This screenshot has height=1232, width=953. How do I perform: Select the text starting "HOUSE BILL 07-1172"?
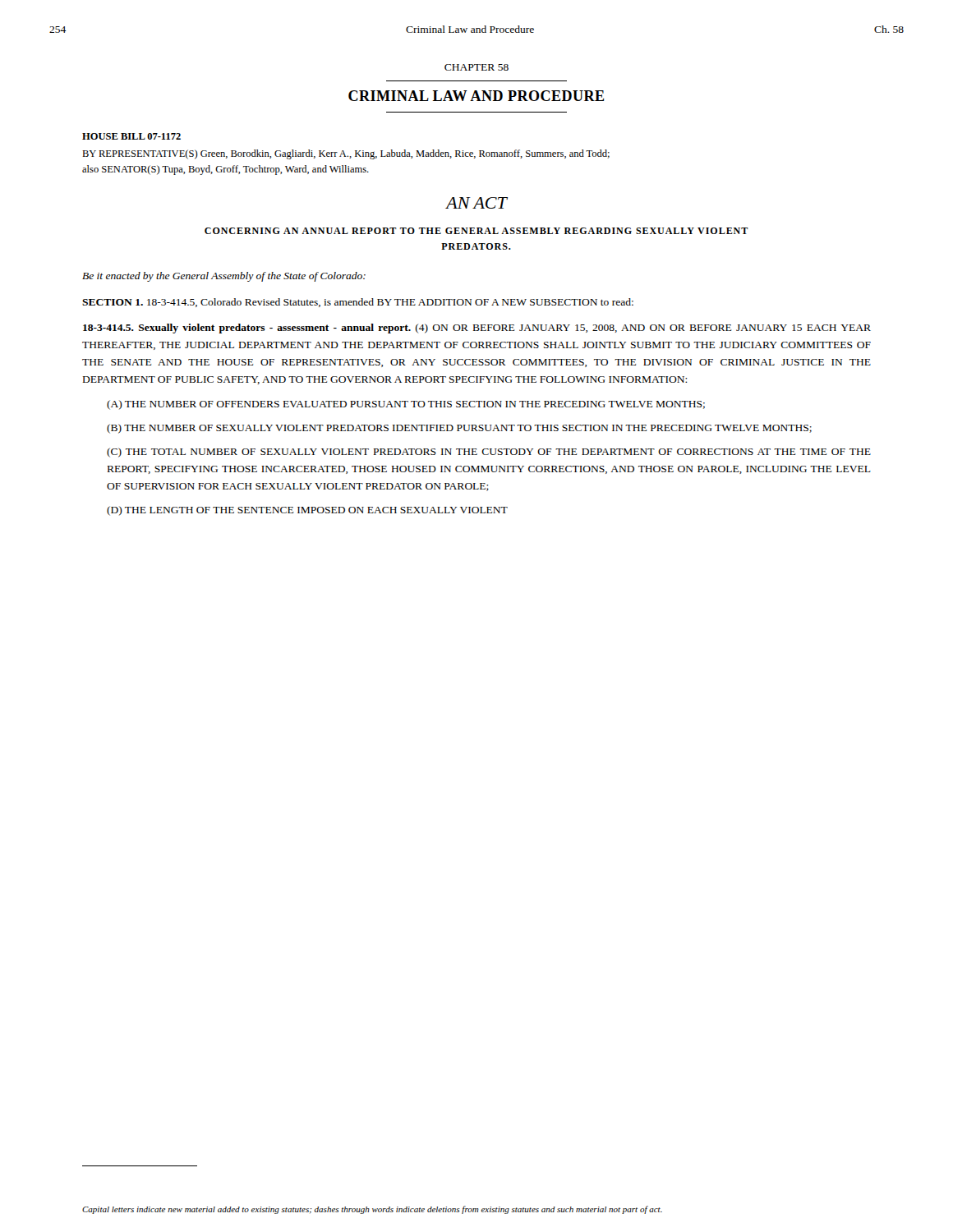coord(132,136)
